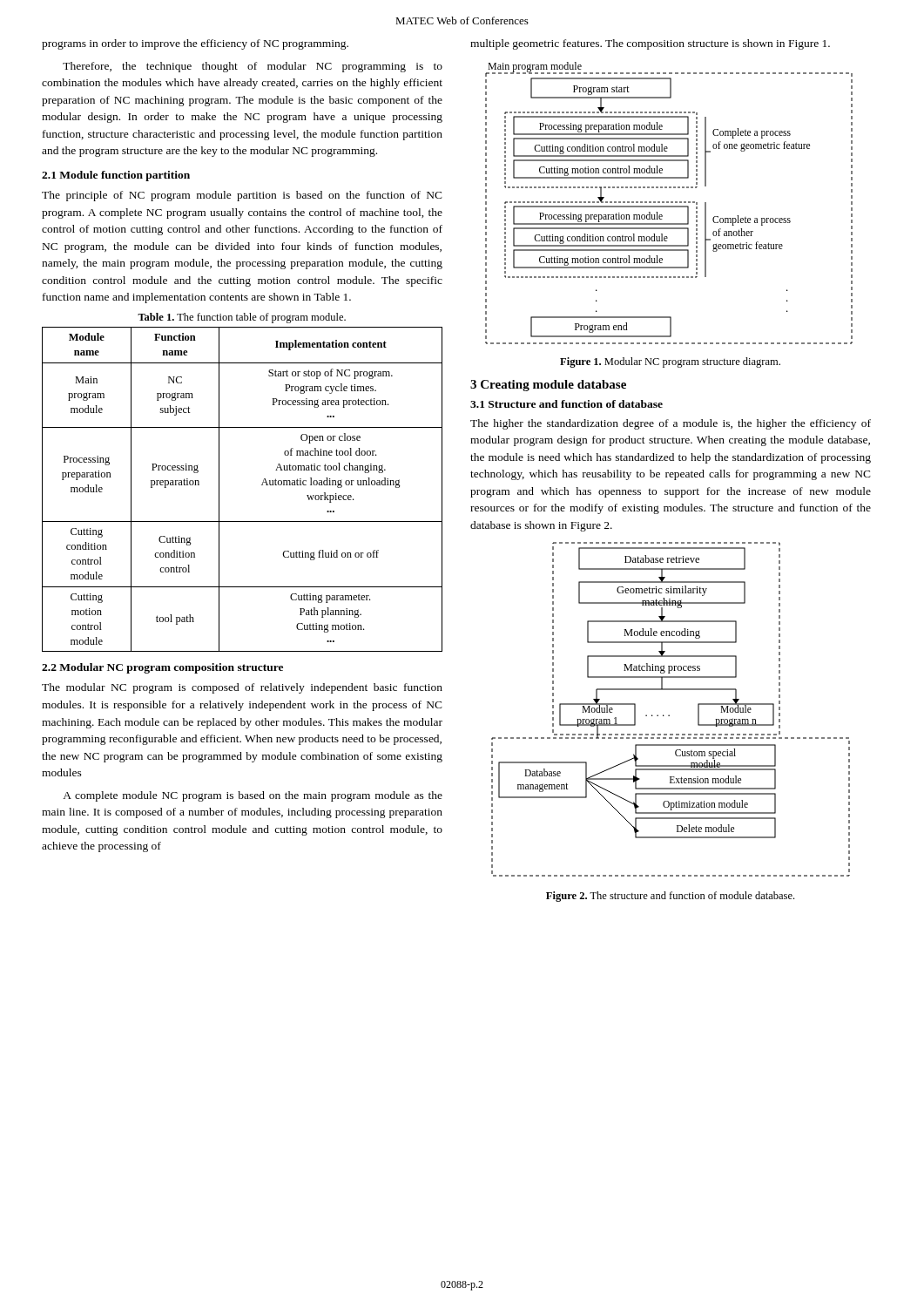This screenshot has width=924, height=1307.
Task: Click on the passage starting "Table 1. The function table of"
Action: (x=242, y=317)
